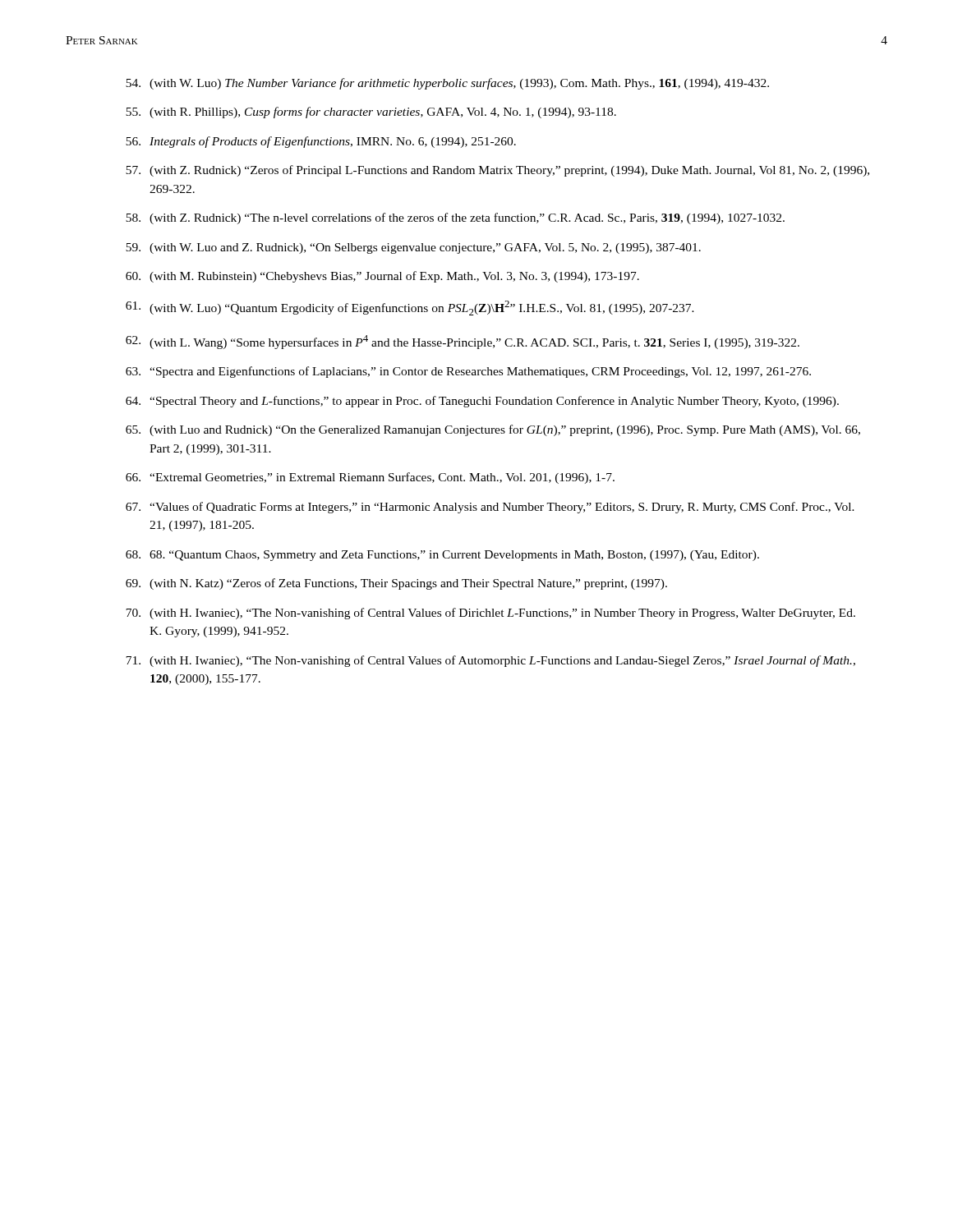The image size is (953, 1232).
Task: Select the element starting "66. “Extremal Geometries,” in Extremal"
Action: click(x=485, y=478)
